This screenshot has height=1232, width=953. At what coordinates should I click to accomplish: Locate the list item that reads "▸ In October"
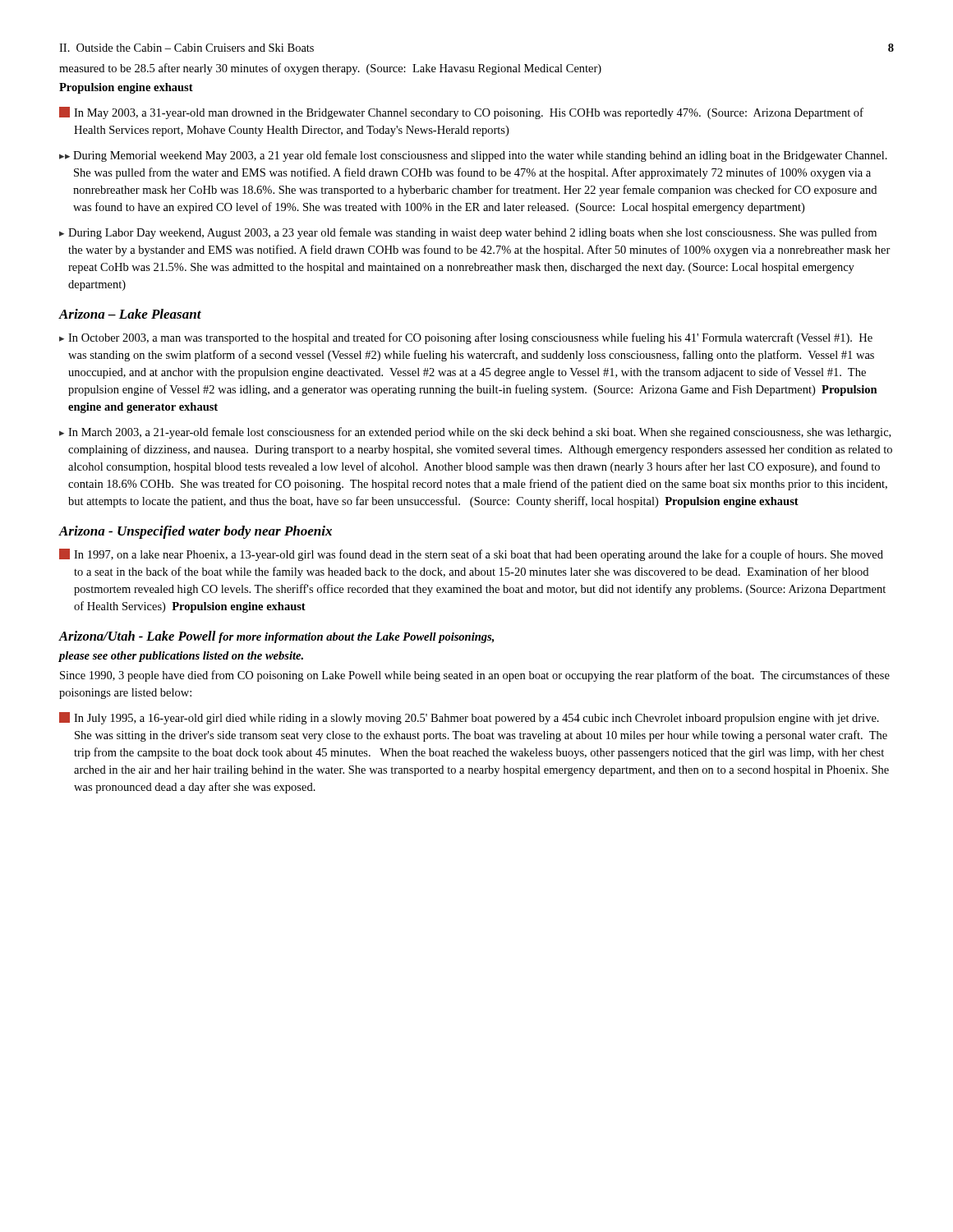(476, 372)
